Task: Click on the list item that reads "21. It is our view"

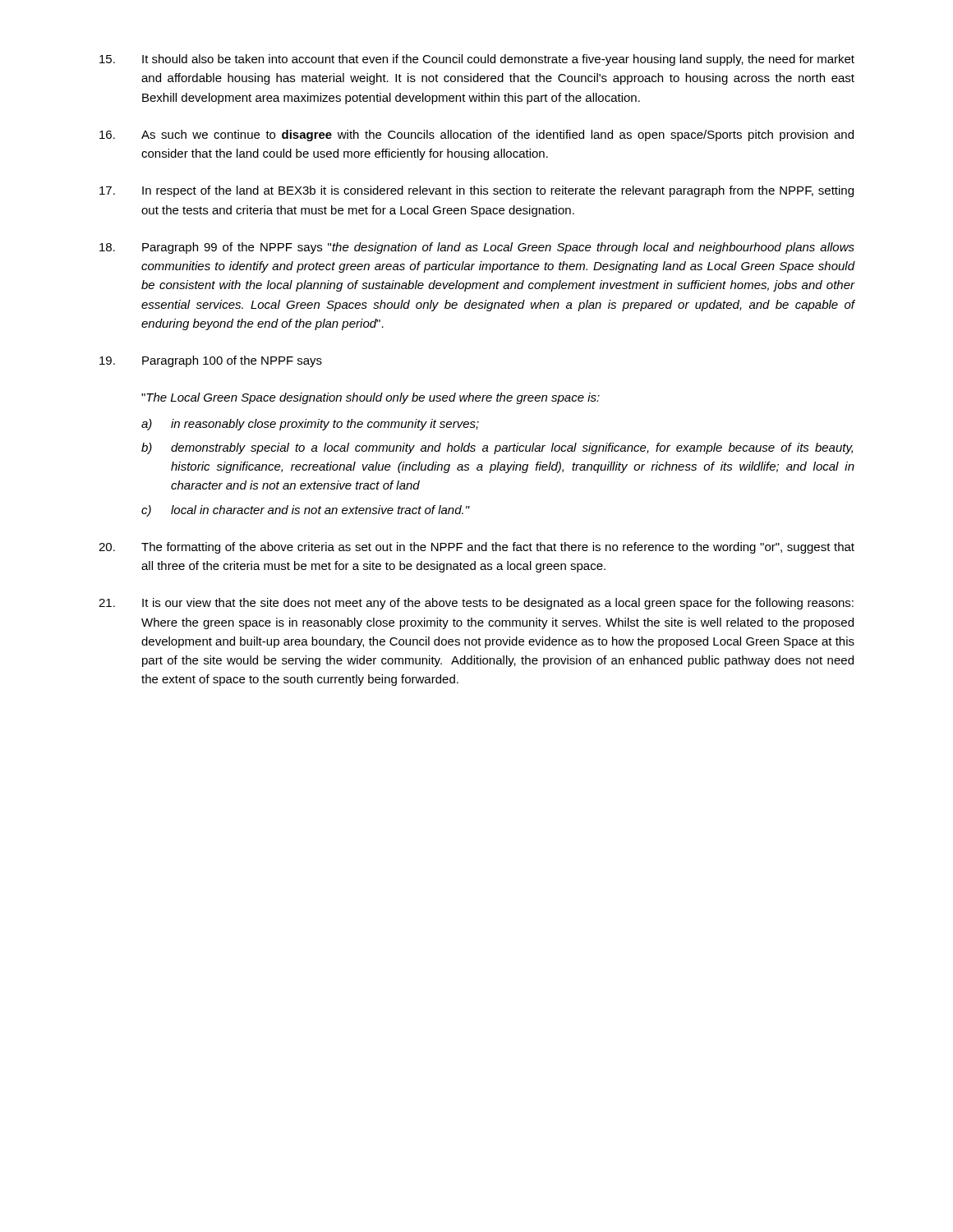Action: (x=476, y=641)
